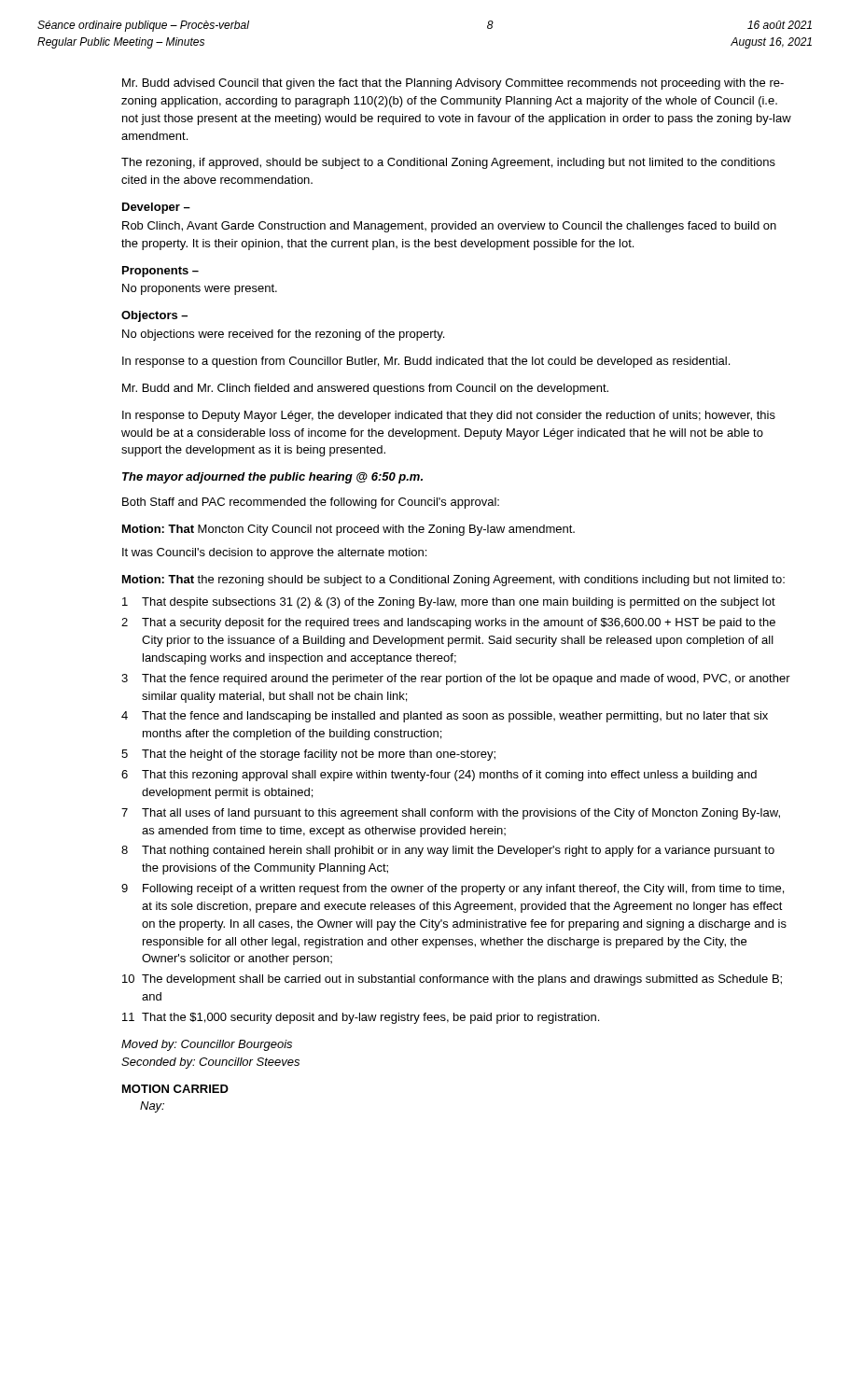This screenshot has height=1400, width=850.
Task: Select the element starting "Moved by: Councillor Bourgeois Seconded by: Councillor Steeves"
Action: click(211, 1053)
